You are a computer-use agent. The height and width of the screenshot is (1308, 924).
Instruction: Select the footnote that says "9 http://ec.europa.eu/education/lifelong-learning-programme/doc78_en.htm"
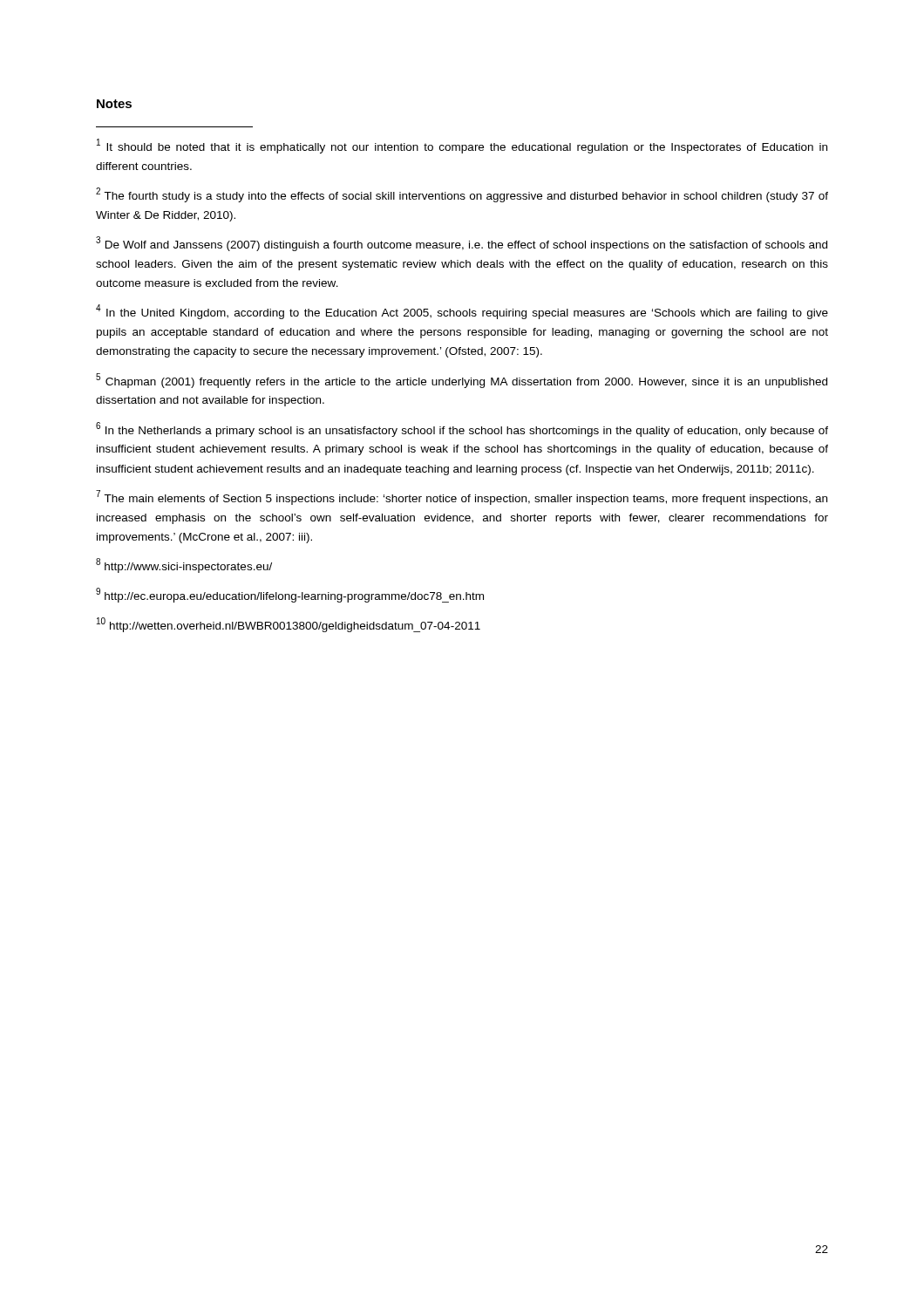click(x=290, y=595)
